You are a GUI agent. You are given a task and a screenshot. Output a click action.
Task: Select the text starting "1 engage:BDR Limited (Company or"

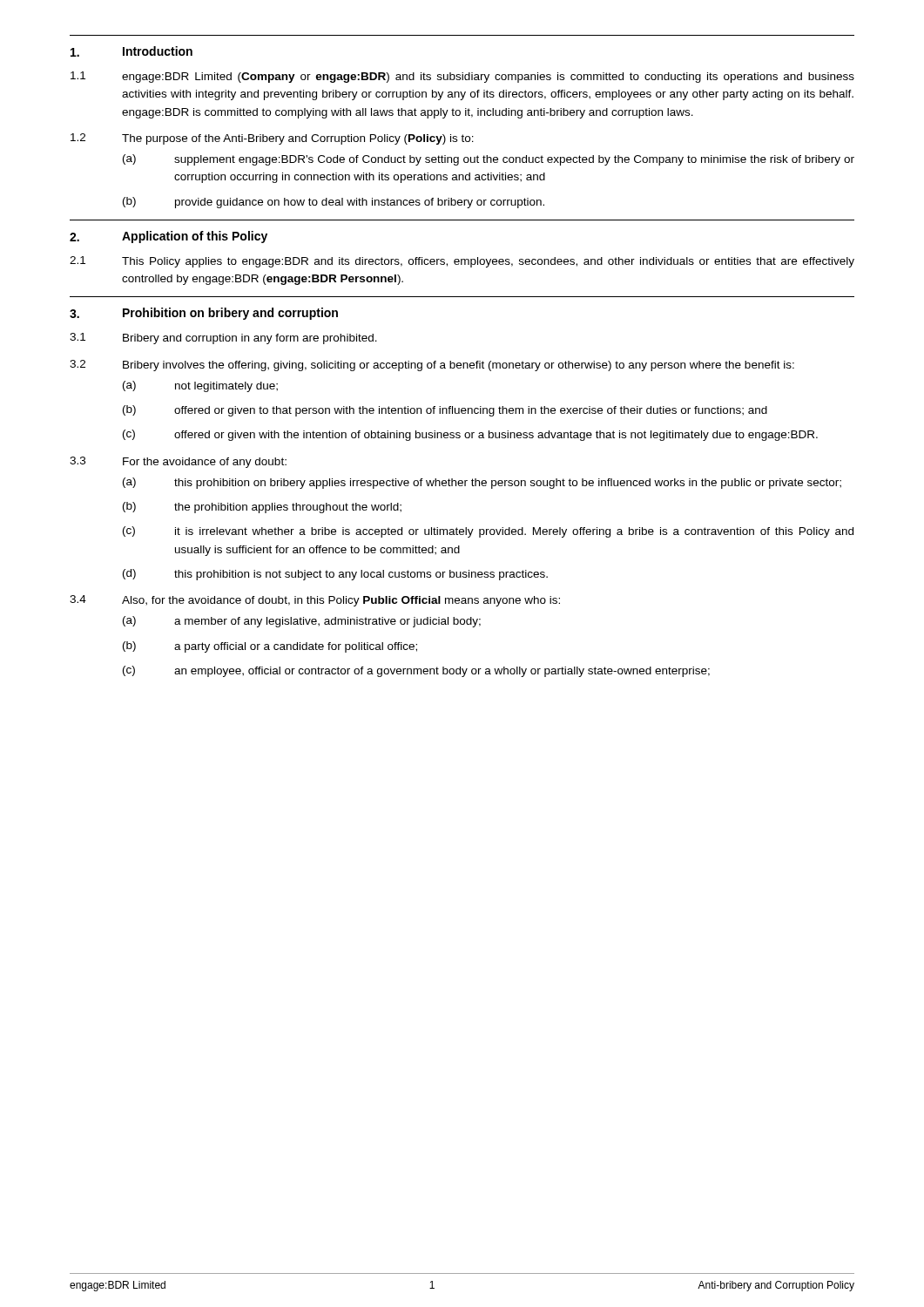pos(462,94)
